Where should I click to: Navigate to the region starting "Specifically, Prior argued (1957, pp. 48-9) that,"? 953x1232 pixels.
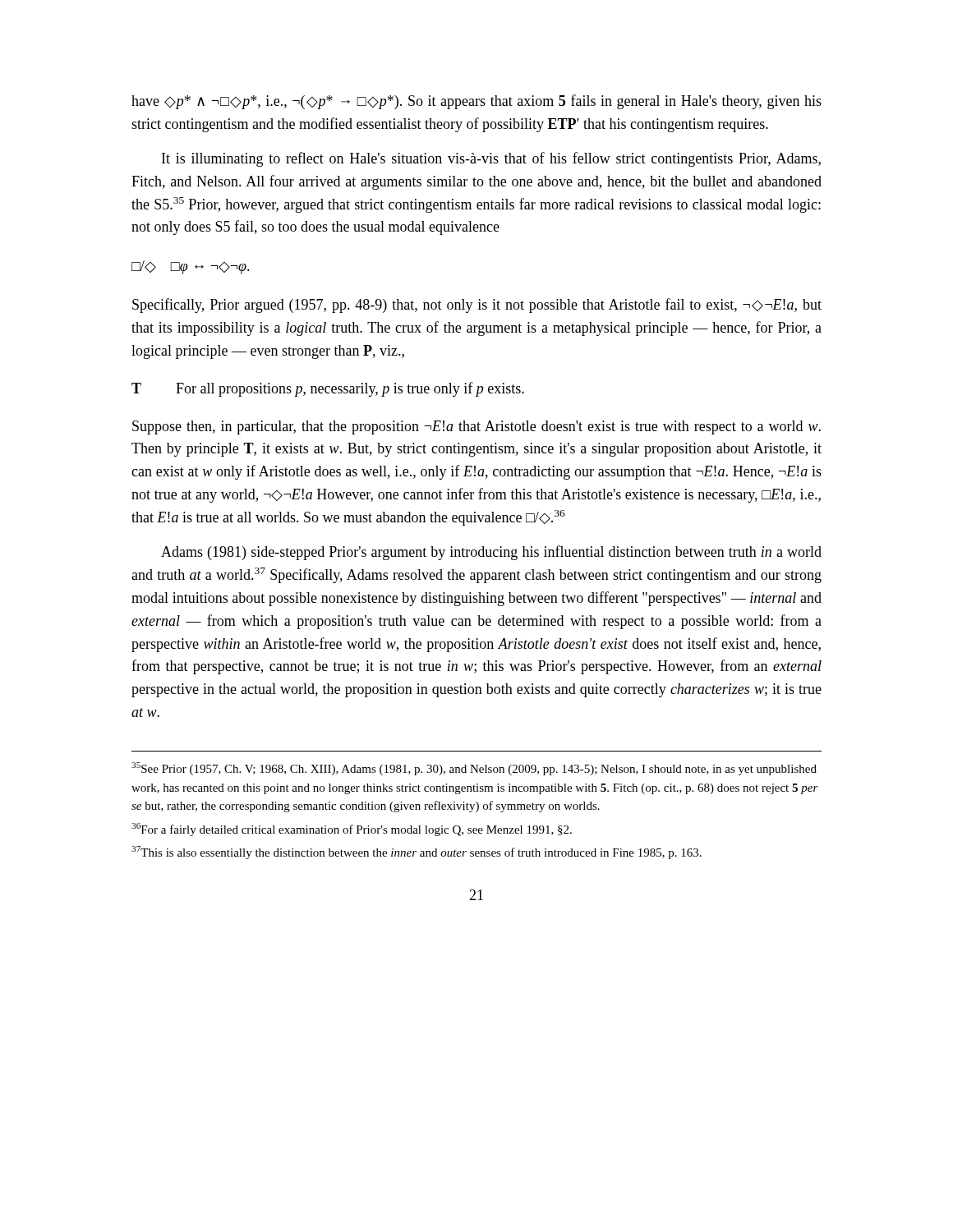coord(476,328)
